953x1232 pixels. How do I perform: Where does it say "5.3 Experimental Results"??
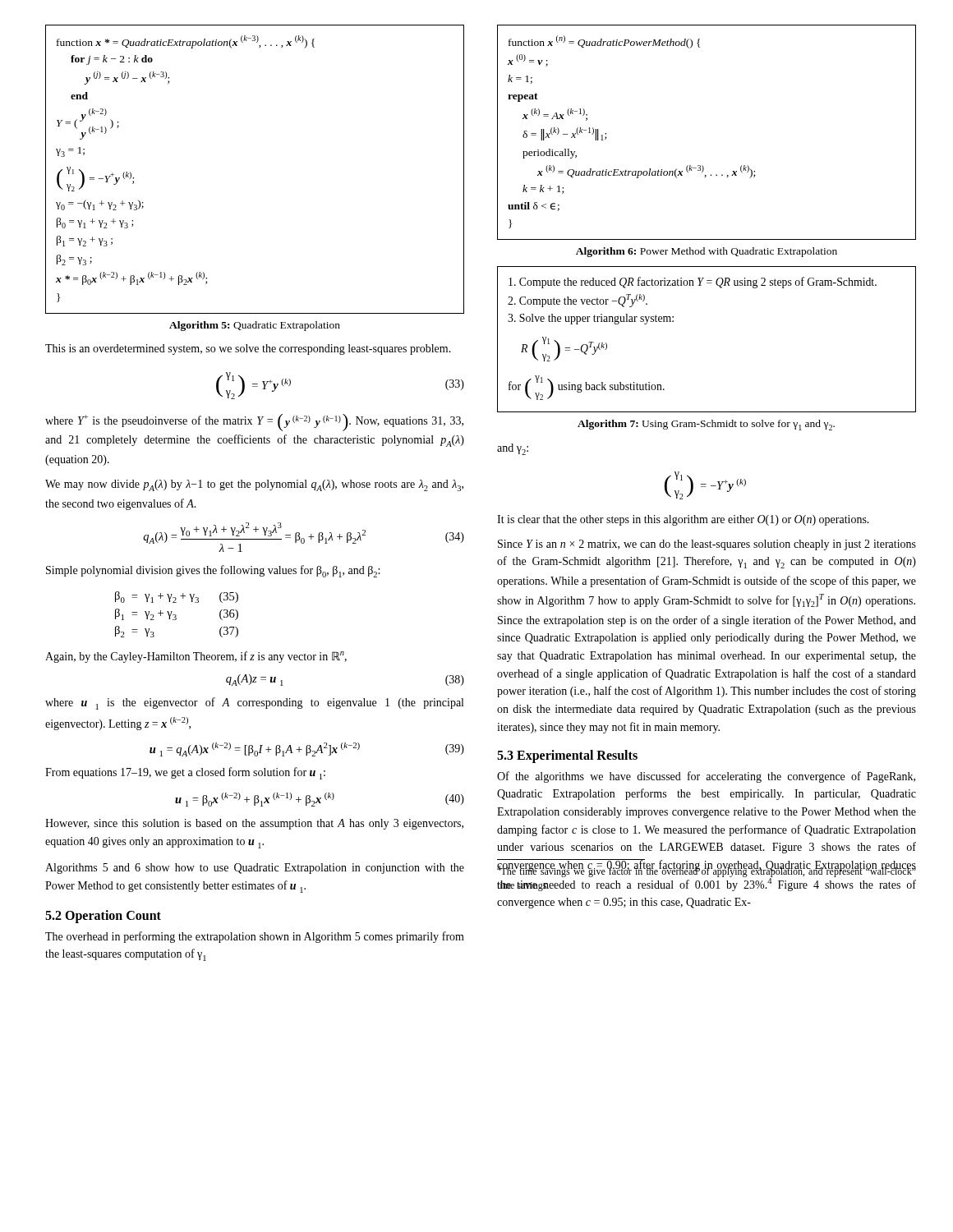[567, 756]
